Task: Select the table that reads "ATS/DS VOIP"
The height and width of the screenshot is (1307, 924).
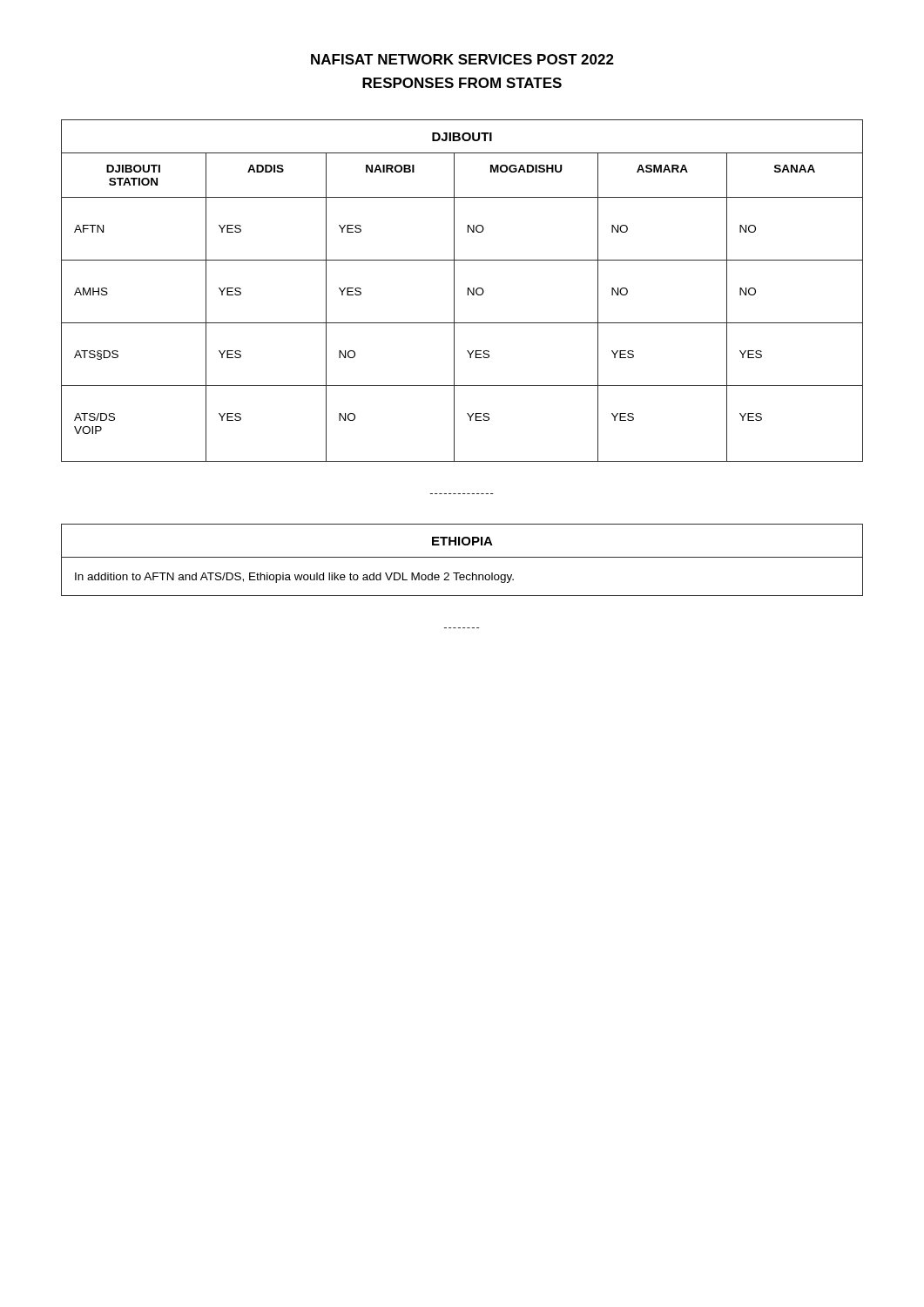Action: pos(462,291)
